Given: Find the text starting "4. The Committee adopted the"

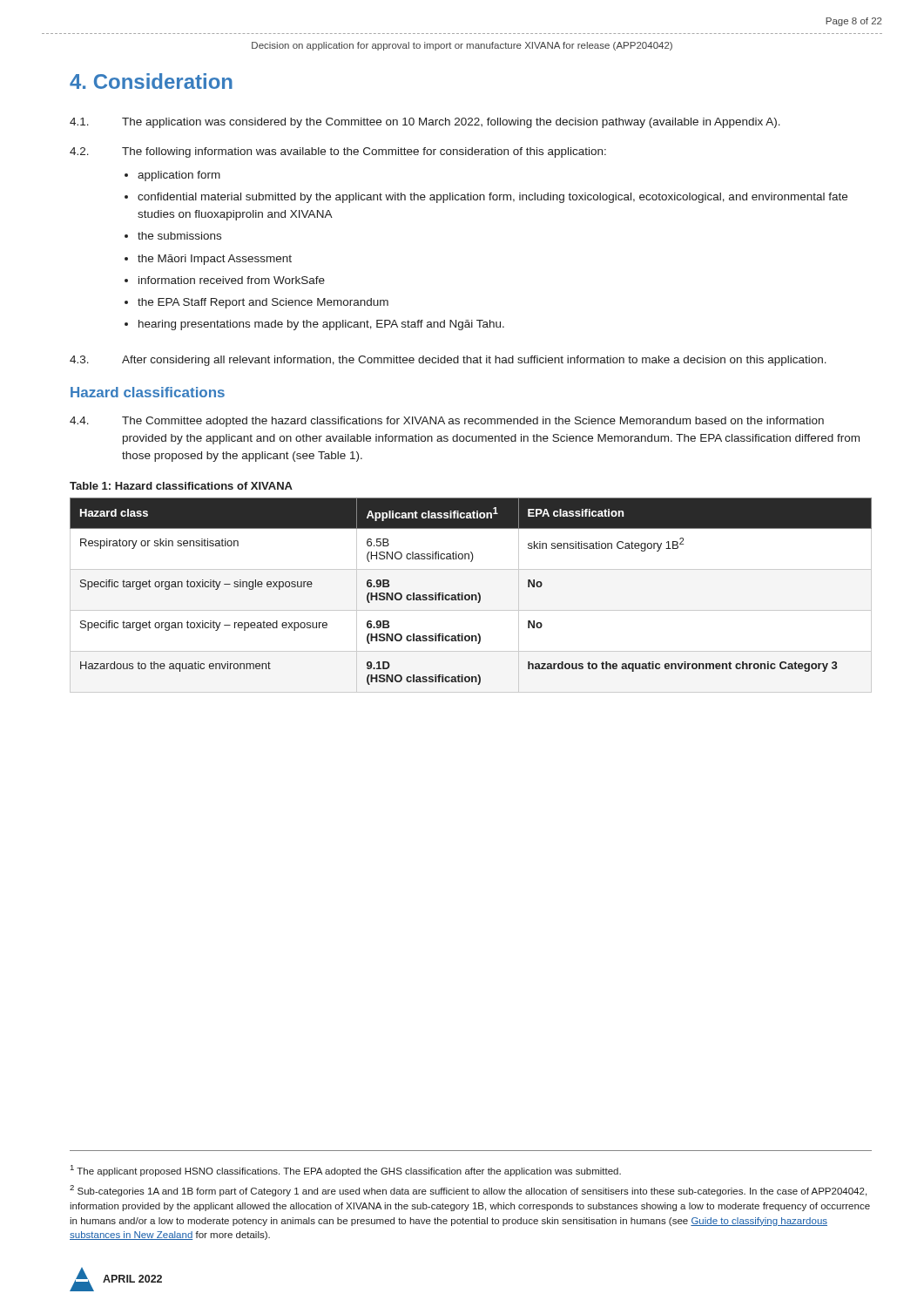Looking at the screenshot, I should 471,438.
